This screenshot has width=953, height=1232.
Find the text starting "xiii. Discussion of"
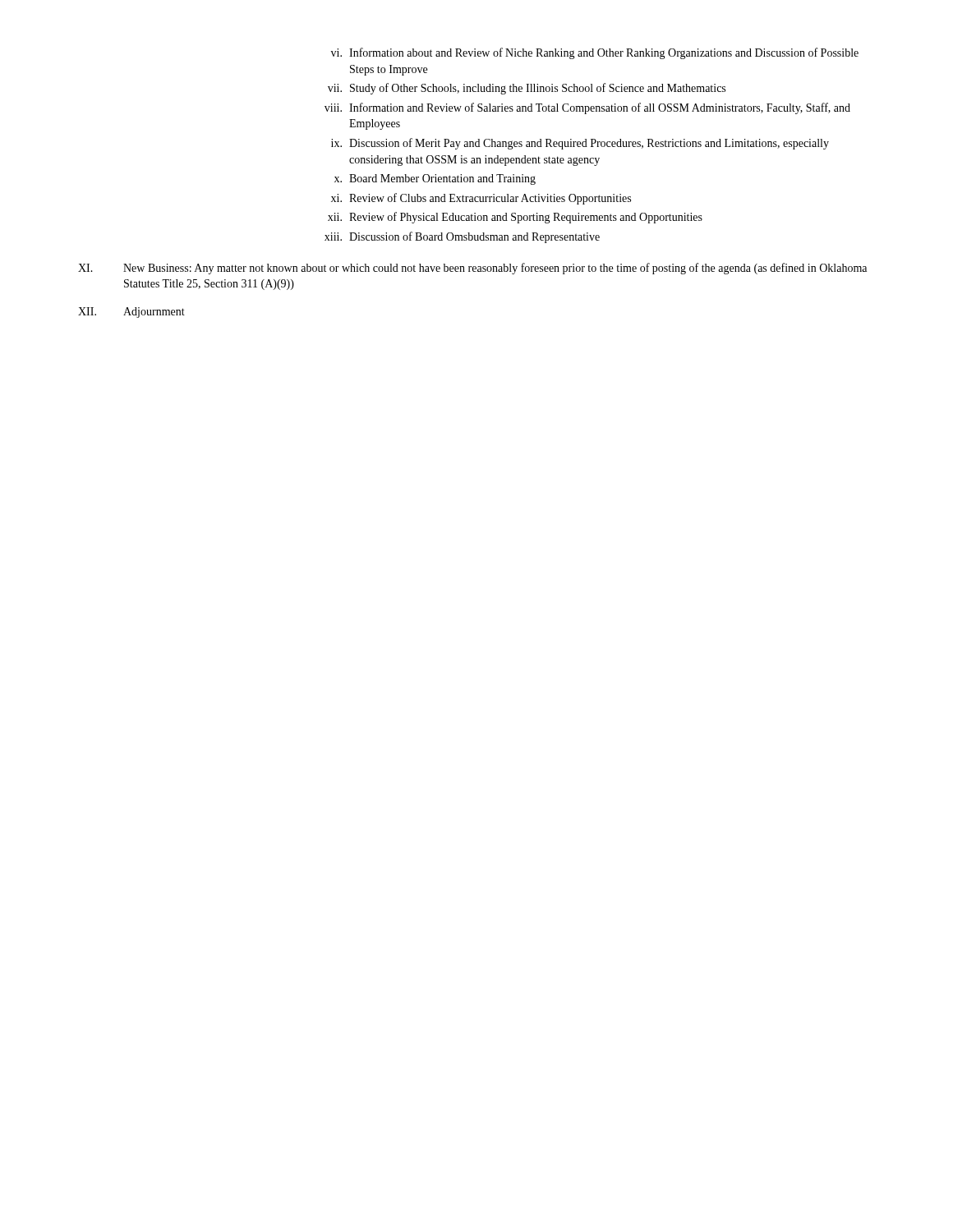(587, 237)
